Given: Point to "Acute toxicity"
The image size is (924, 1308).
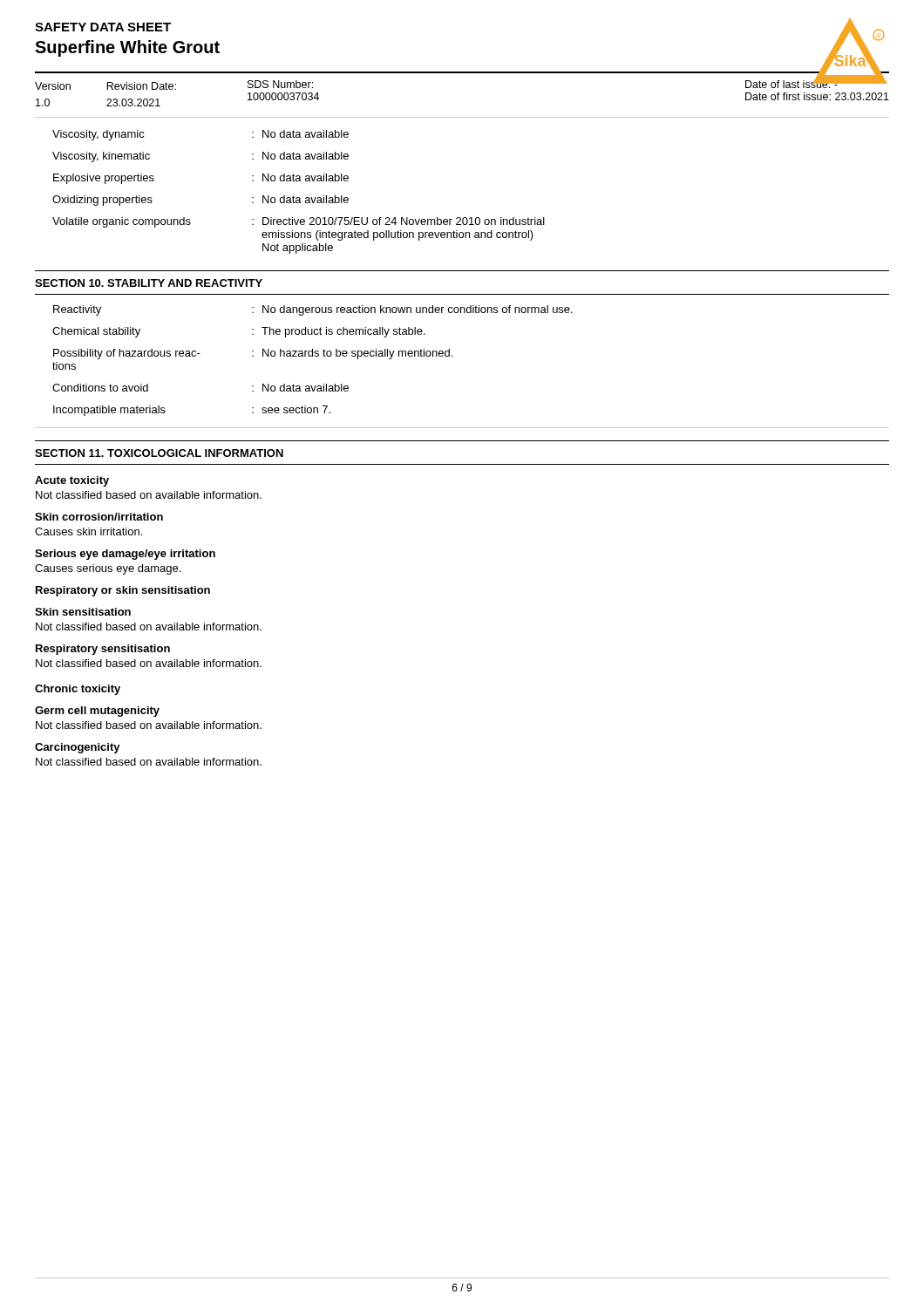Looking at the screenshot, I should pos(72,480).
